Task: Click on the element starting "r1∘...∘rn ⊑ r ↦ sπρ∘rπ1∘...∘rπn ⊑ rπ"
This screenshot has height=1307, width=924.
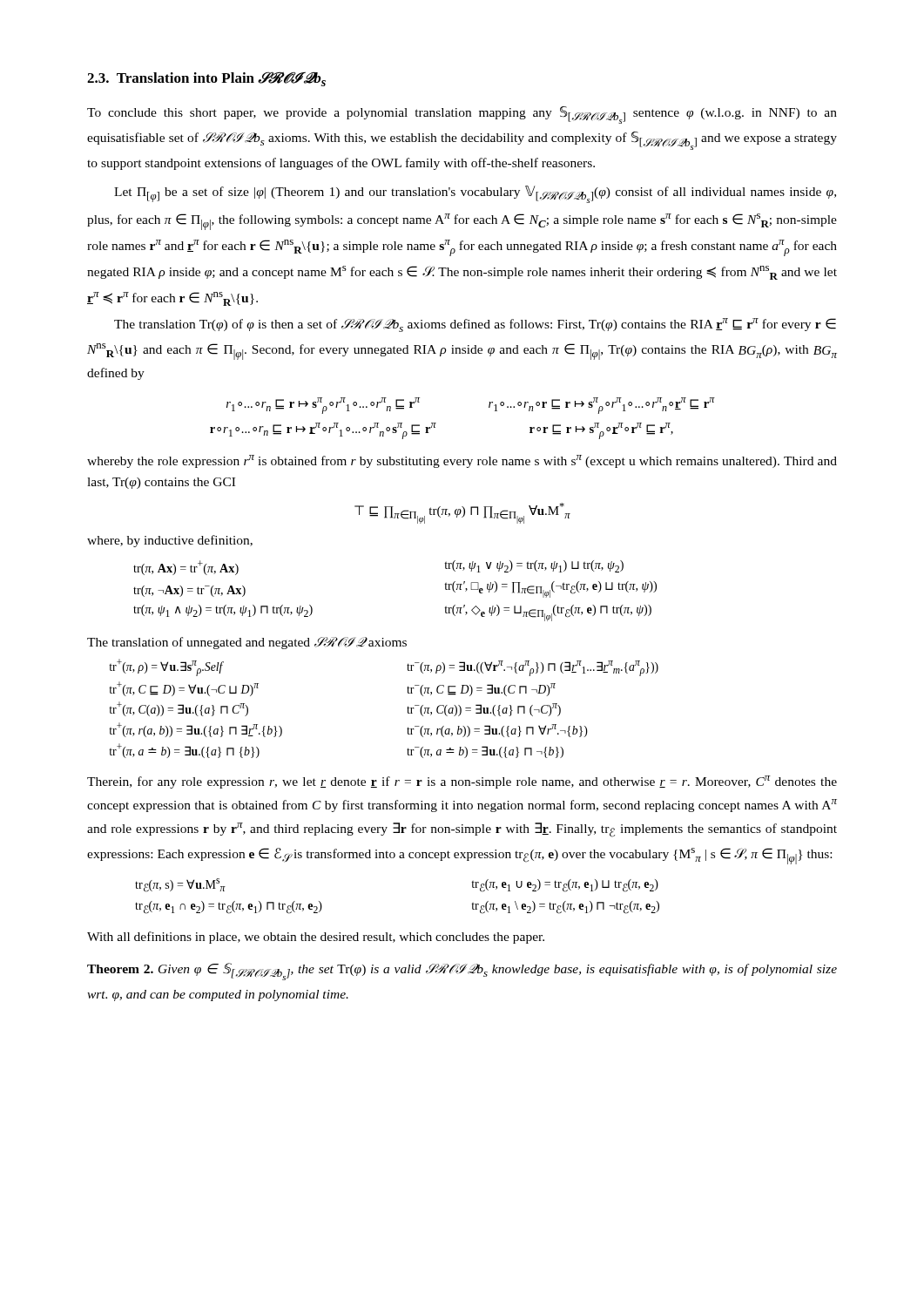Action: tap(317, 406)
